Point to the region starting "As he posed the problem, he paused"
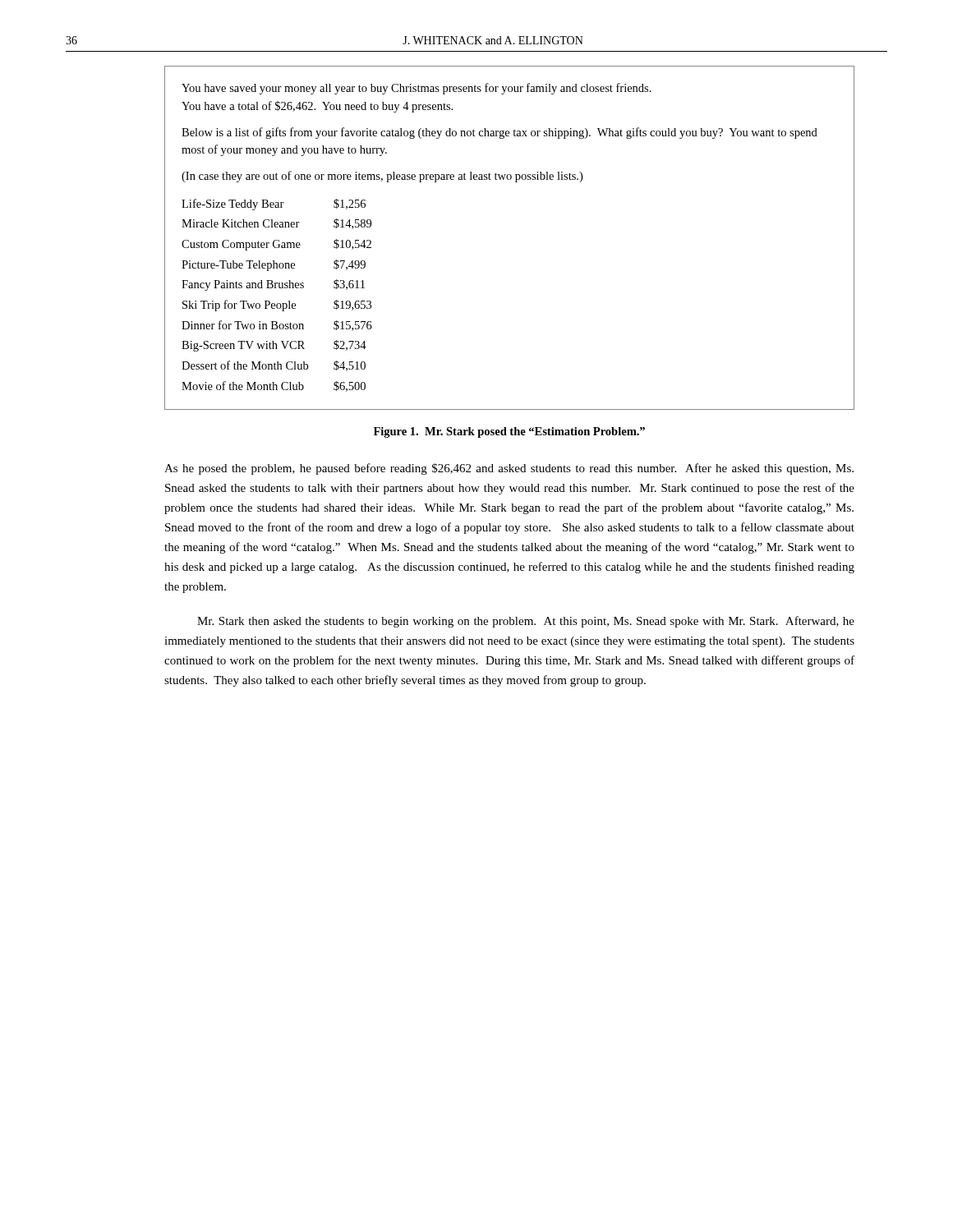953x1232 pixels. coord(509,527)
